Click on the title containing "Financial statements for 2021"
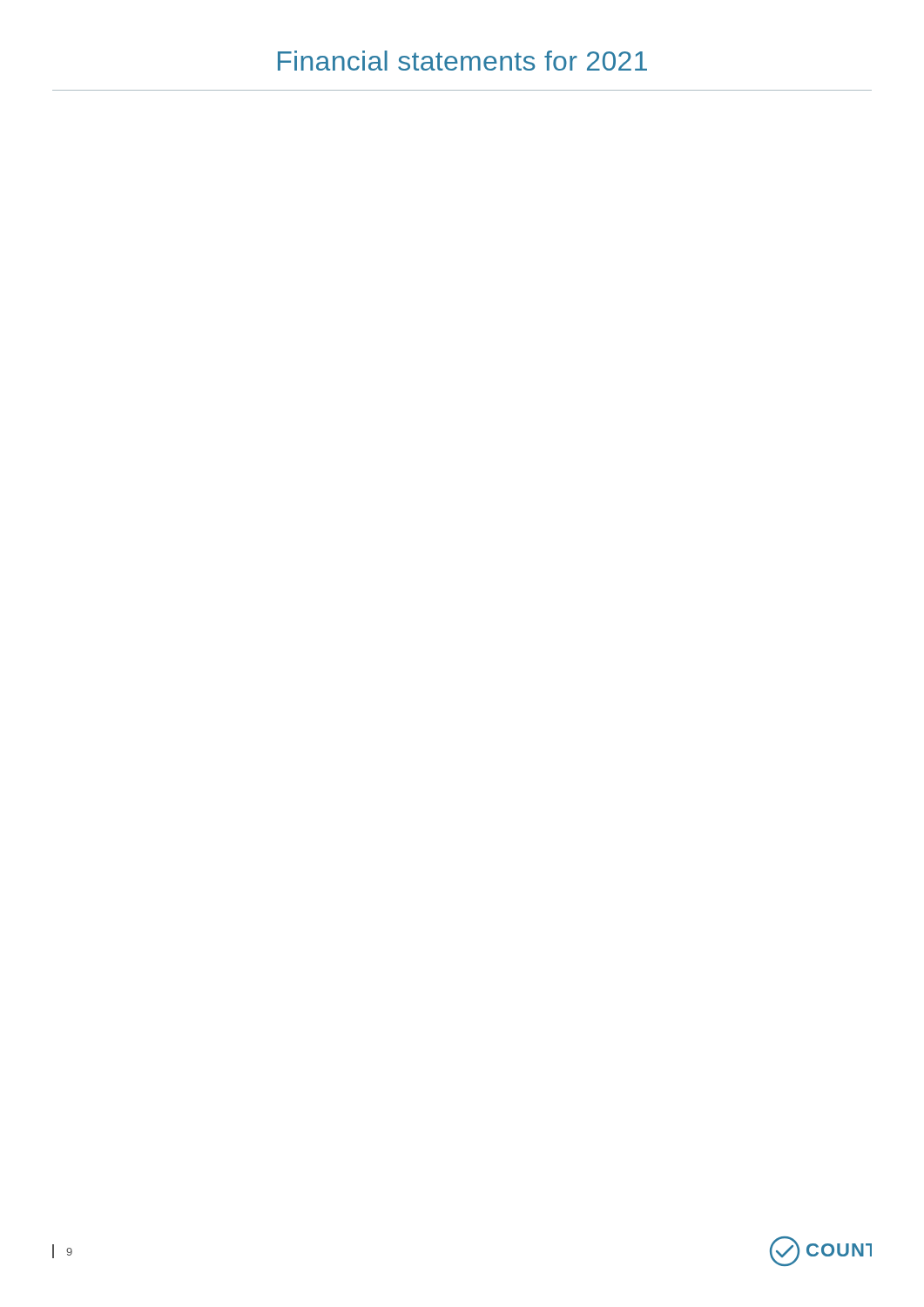Viewport: 924px width, 1307px height. 462,68
